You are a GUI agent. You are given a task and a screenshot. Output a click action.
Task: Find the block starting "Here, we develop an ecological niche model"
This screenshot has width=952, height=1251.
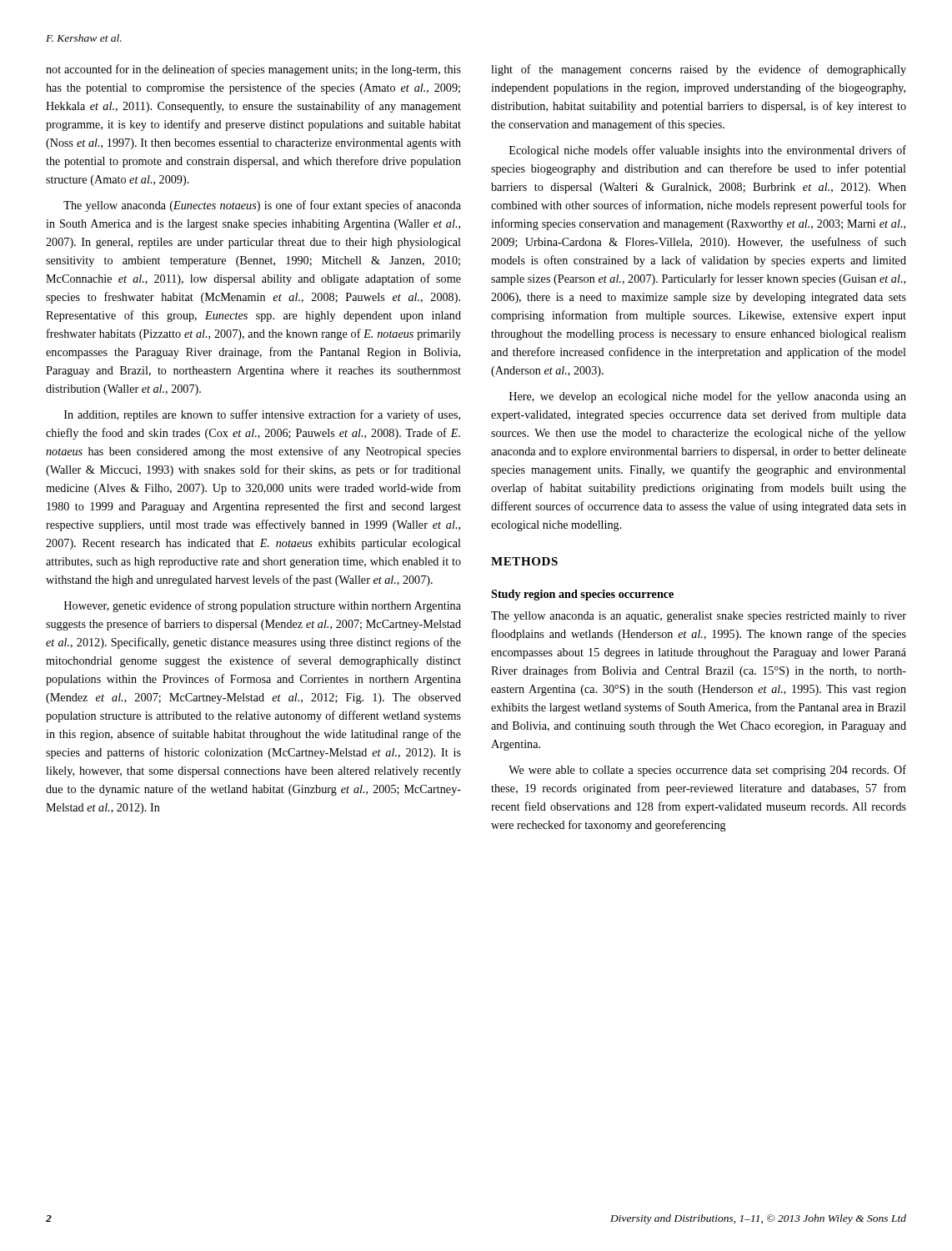pyautogui.click(x=699, y=460)
